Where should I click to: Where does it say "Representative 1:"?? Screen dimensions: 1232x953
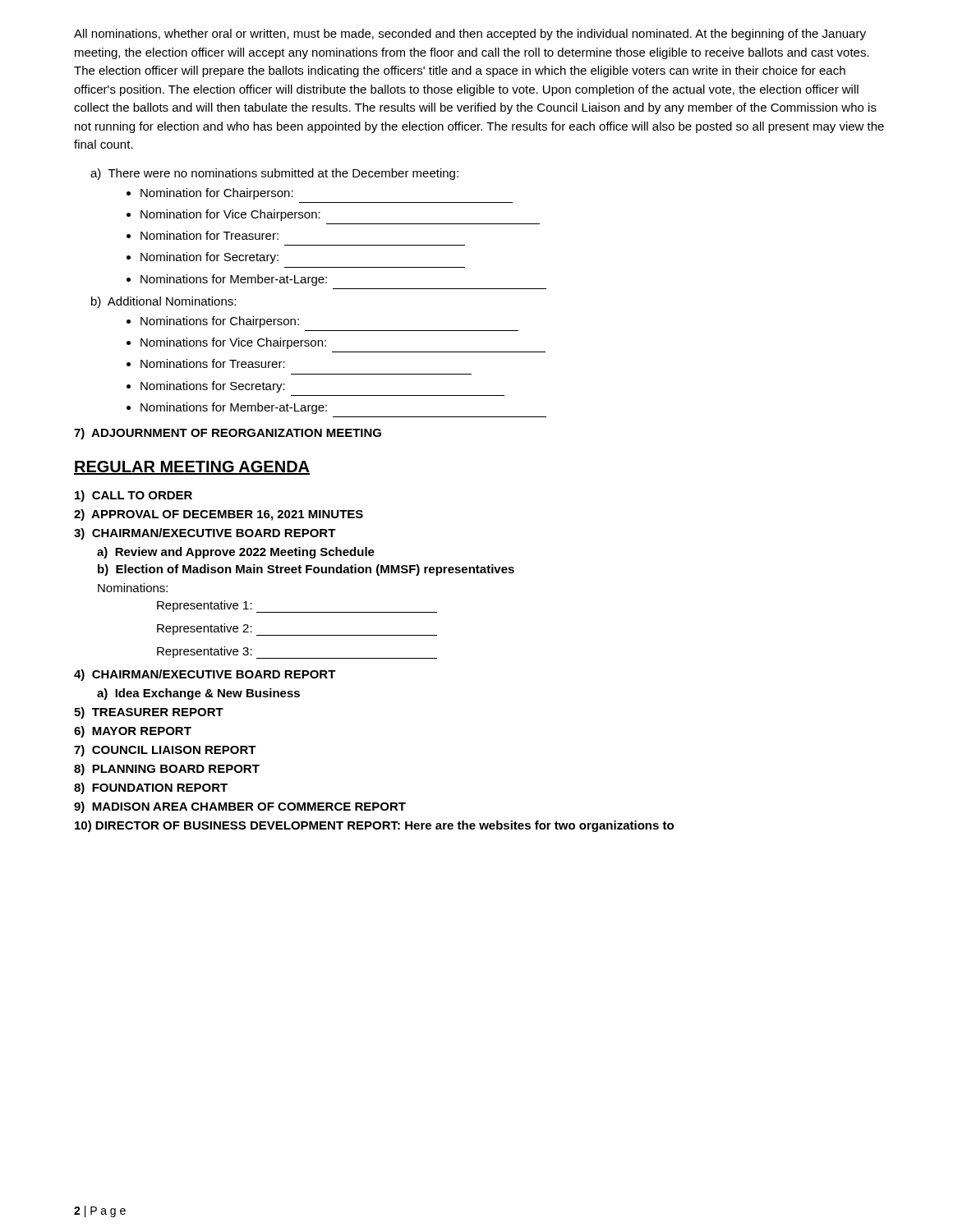[296, 605]
